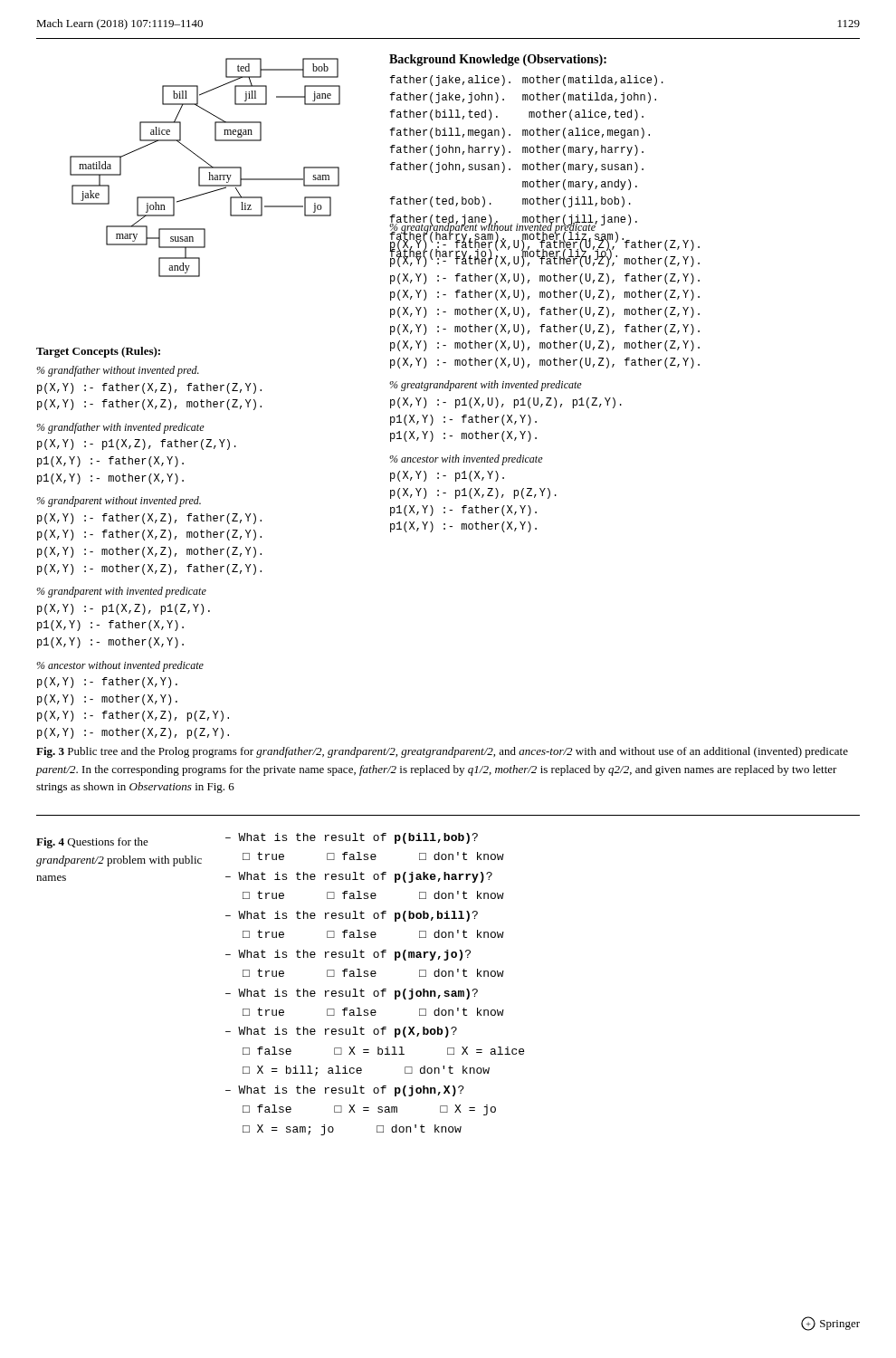896x1358 pixels.
Task: Find "Target Concepts (Rules):" on this page
Action: coord(99,351)
